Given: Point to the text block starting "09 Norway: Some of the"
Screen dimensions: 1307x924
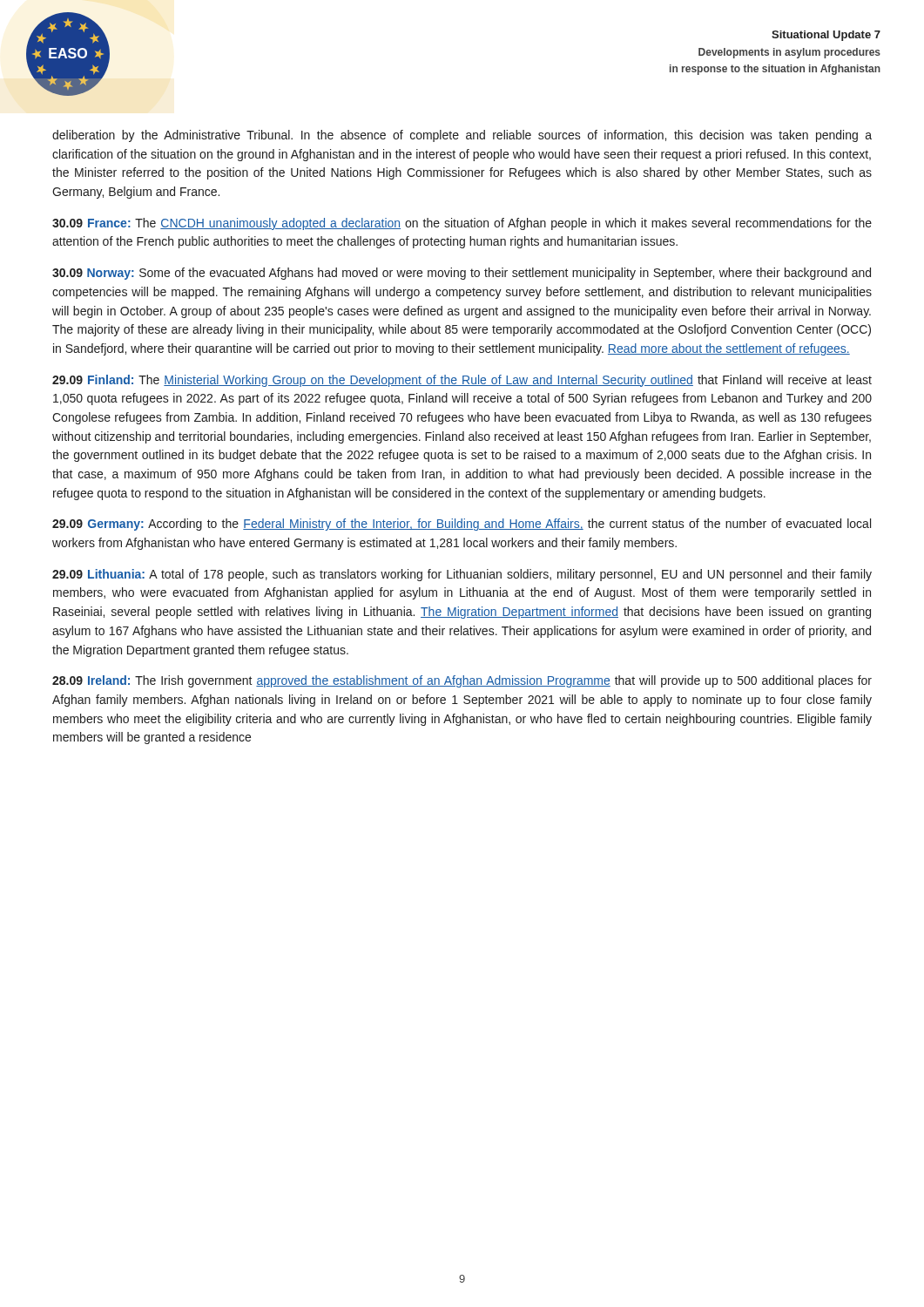Looking at the screenshot, I should (x=462, y=311).
